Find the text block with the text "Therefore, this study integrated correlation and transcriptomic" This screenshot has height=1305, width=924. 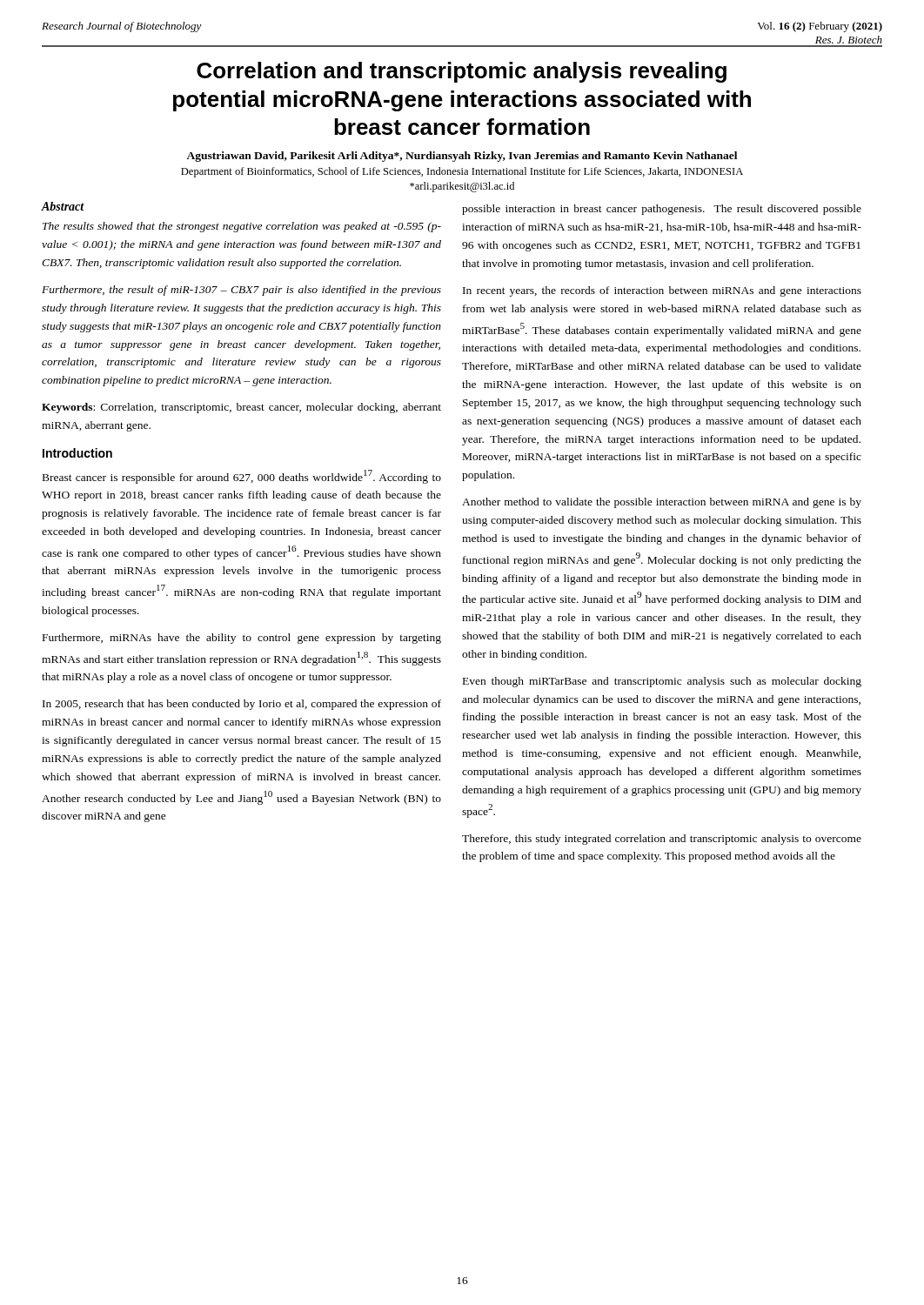coord(662,847)
